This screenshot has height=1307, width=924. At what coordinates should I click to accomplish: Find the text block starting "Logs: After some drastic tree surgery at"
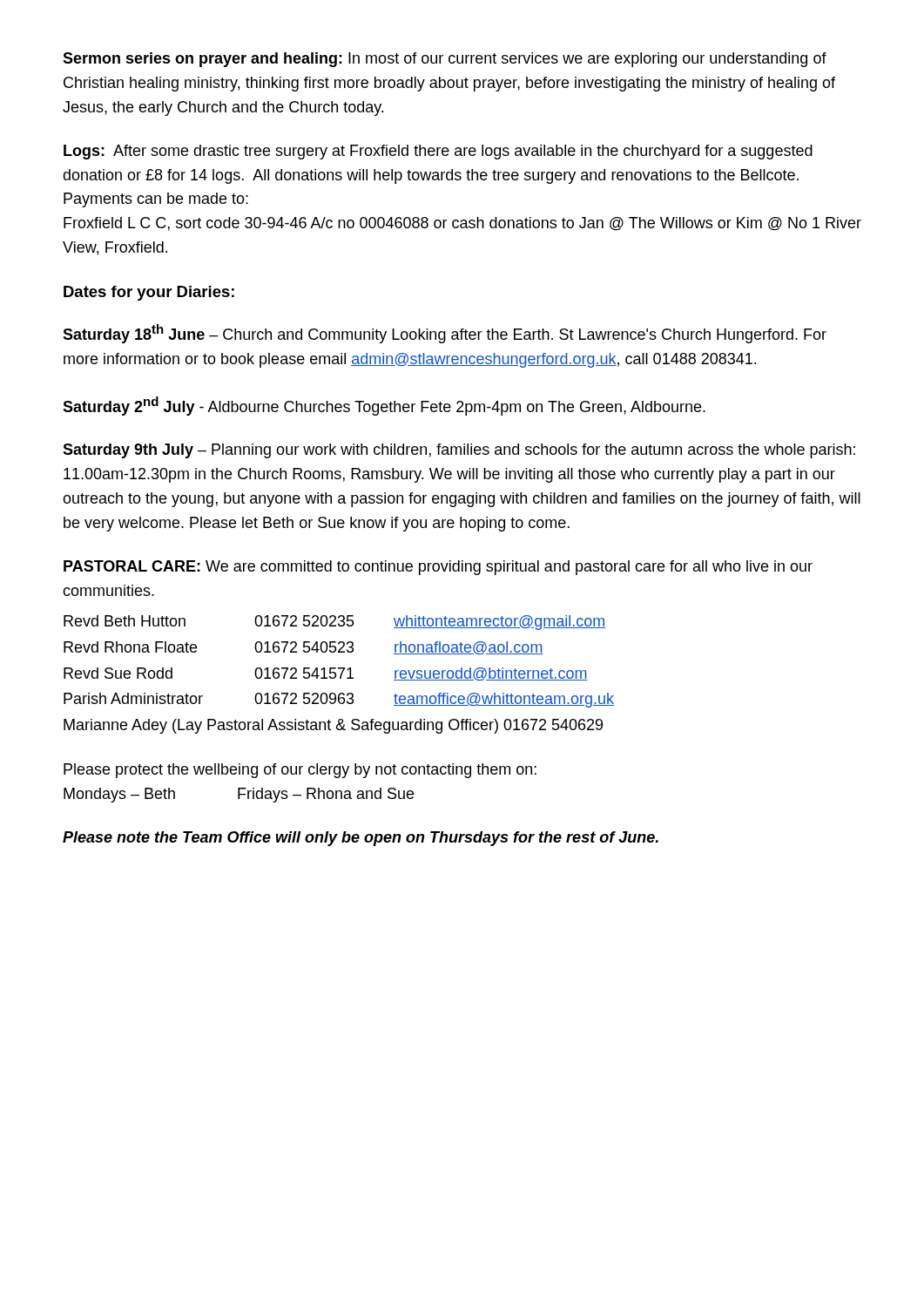pos(438,152)
